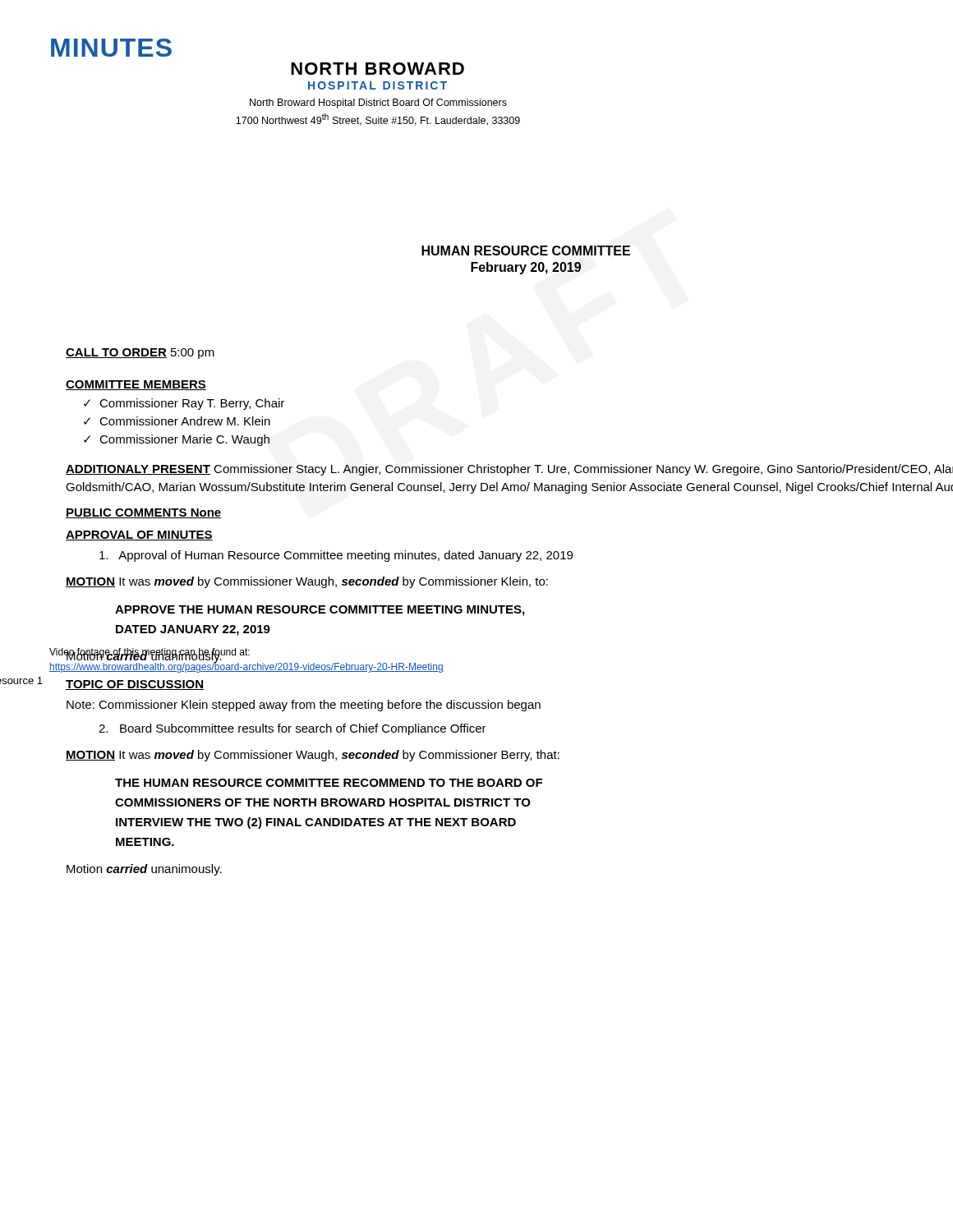This screenshot has width=953, height=1232.
Task: Locate the text starting "CALL TO ORDER 5:00 pm"
Action: pyautogui.click(x=140, y=352)
